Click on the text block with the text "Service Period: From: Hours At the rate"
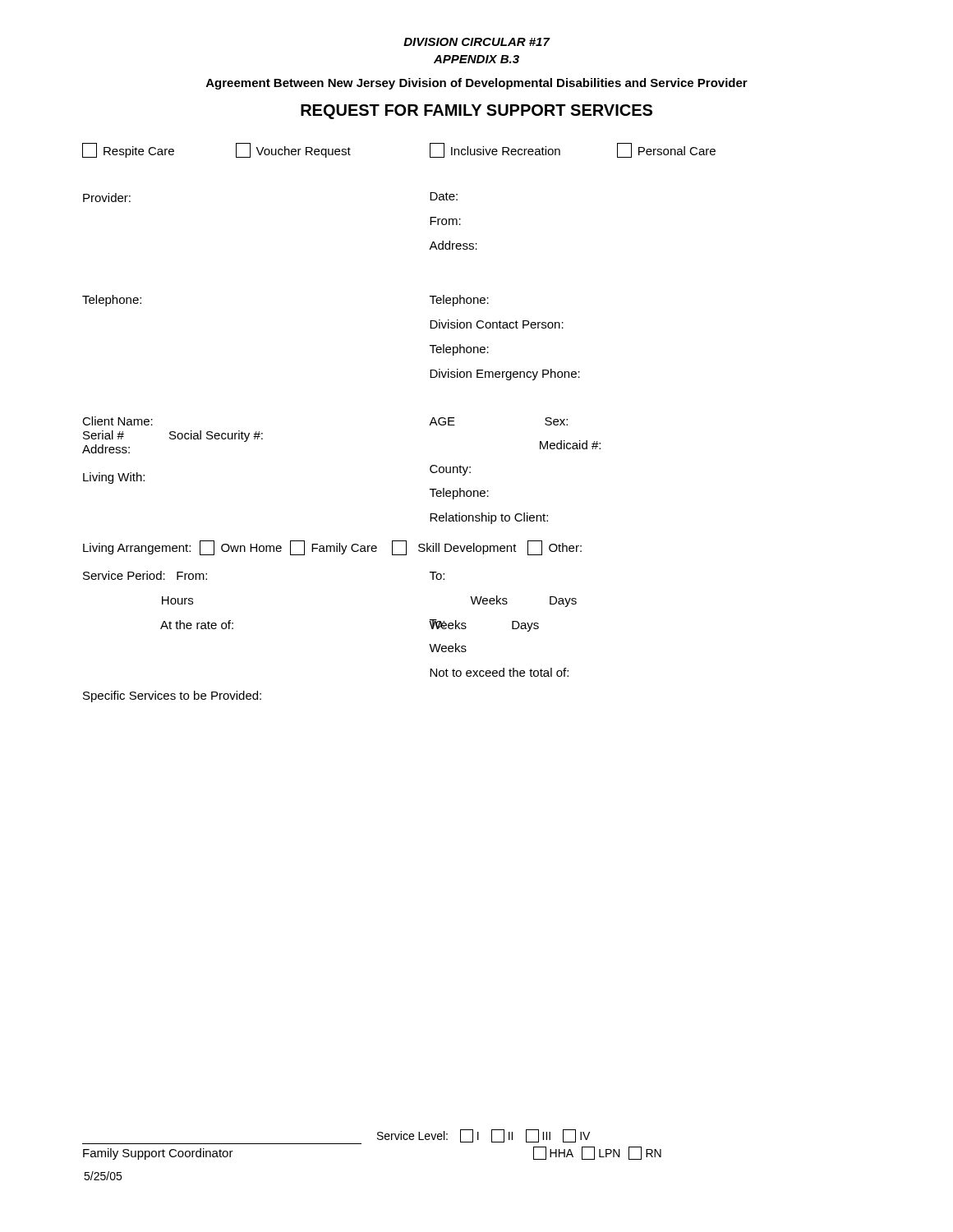 click(158, 600)
